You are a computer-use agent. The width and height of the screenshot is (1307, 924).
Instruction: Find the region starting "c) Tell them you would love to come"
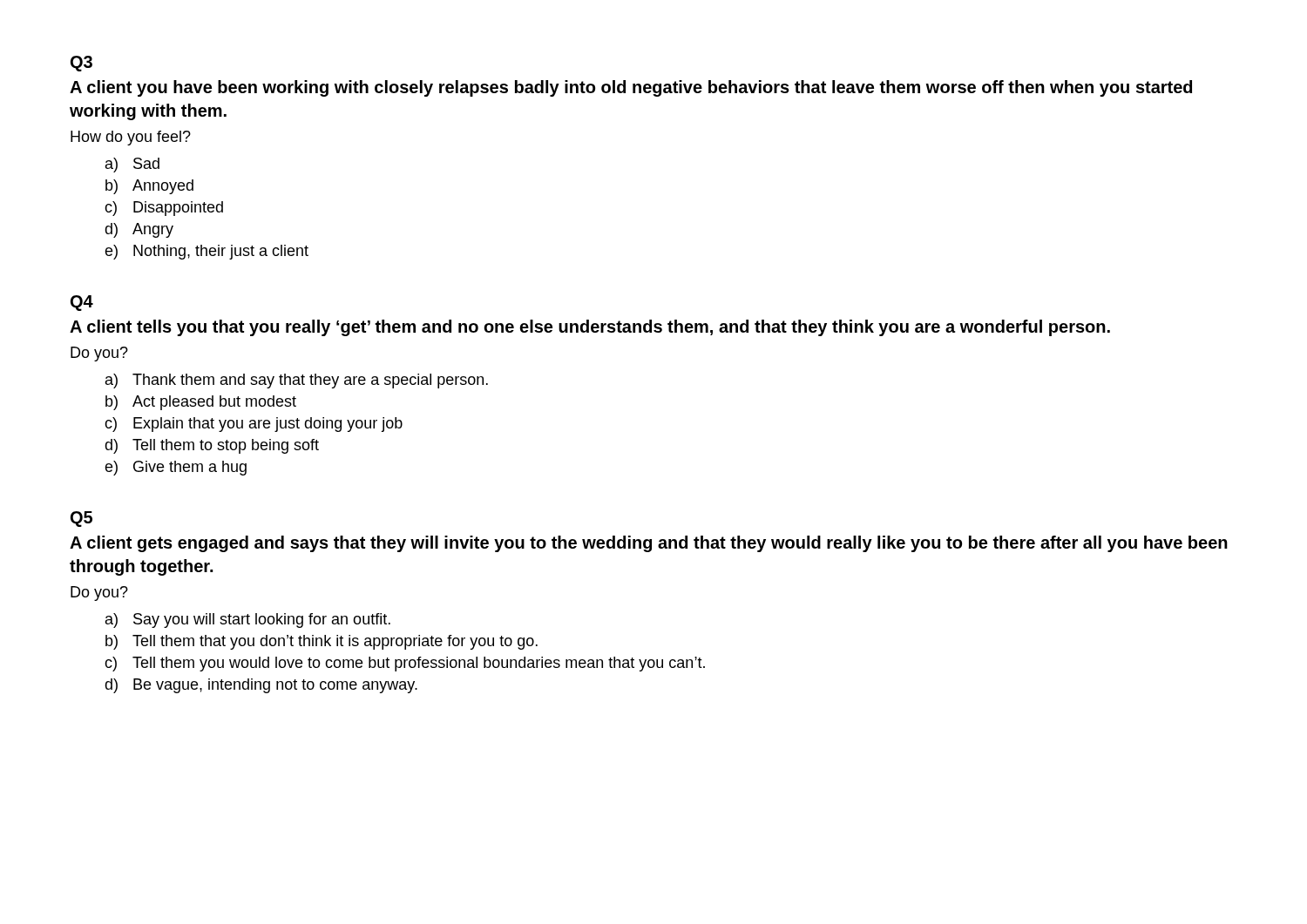click(405, 663)
